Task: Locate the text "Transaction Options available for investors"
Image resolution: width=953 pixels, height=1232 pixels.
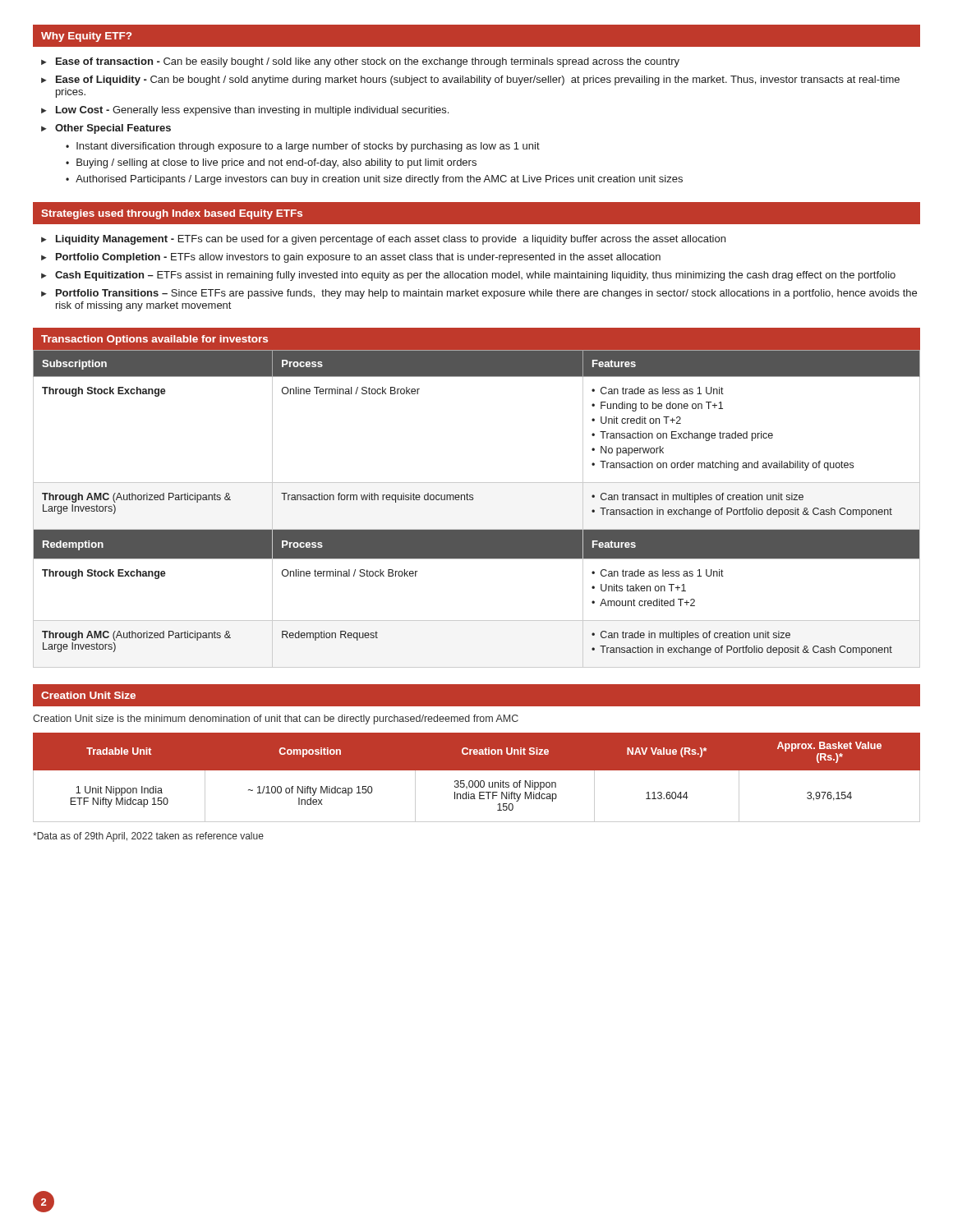Action: tap(155, 339)
